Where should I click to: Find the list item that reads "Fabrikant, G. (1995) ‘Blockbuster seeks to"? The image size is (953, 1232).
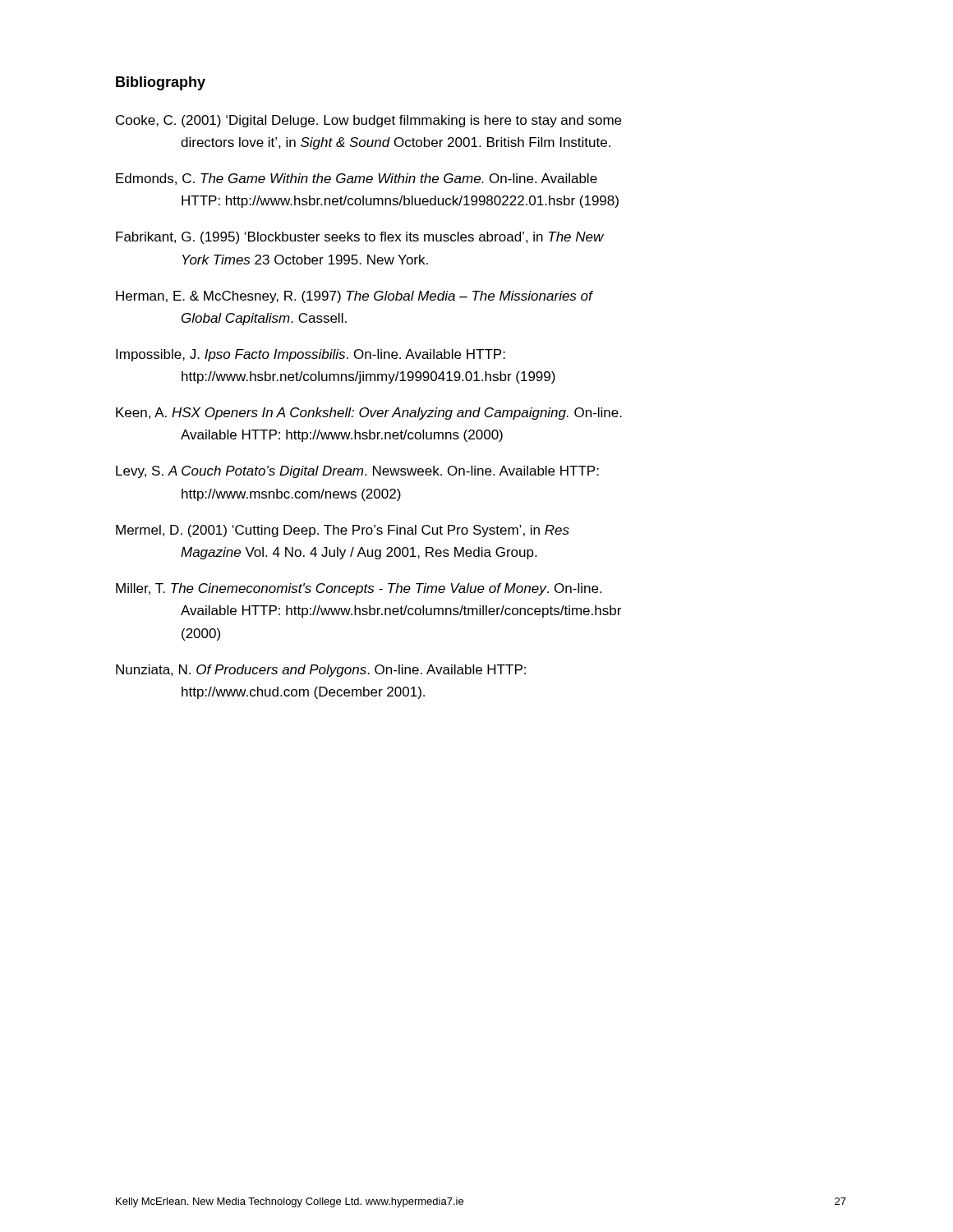481,249
